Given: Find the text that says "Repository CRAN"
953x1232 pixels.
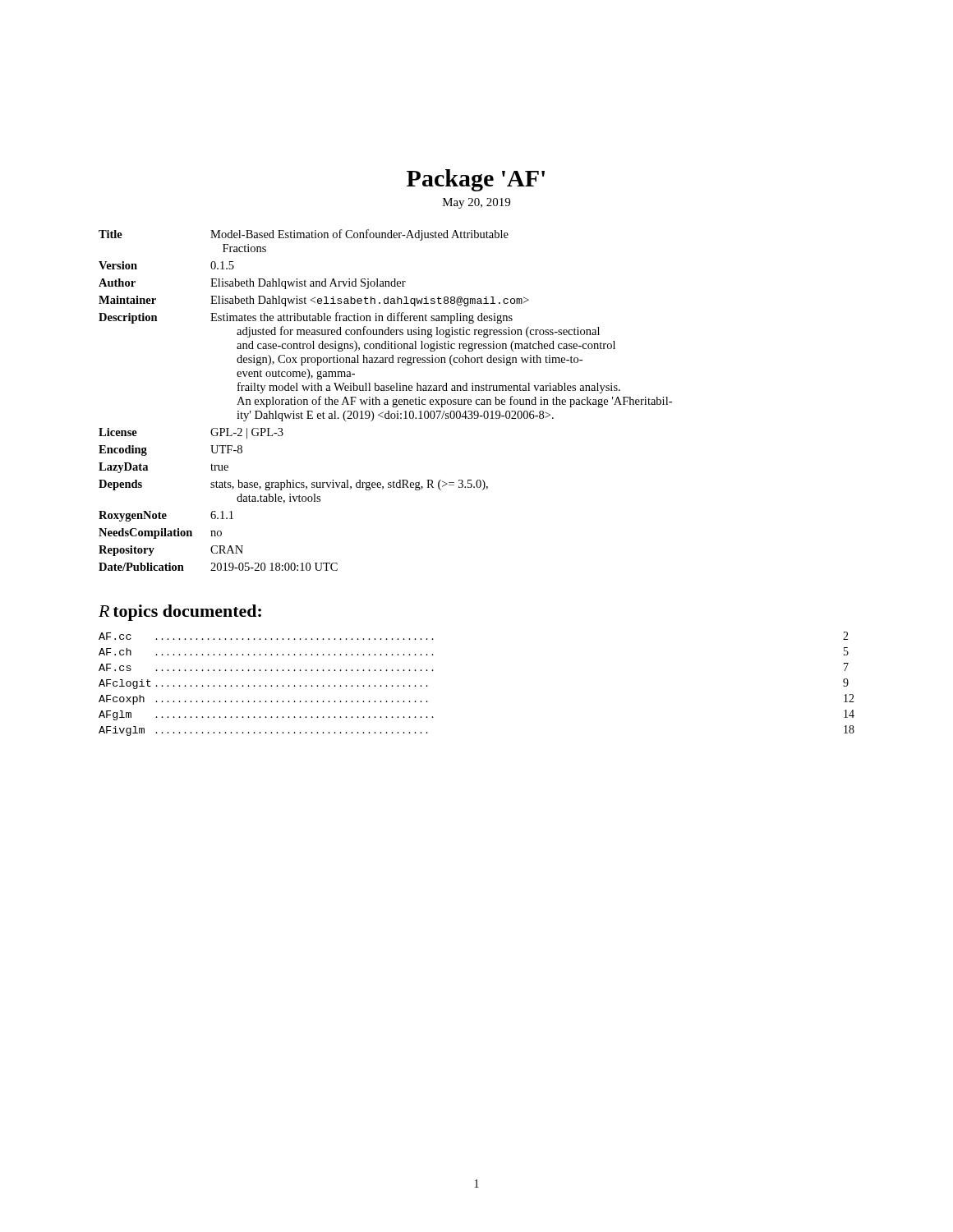Looking at the screenshot, I should tap(126, 551).
